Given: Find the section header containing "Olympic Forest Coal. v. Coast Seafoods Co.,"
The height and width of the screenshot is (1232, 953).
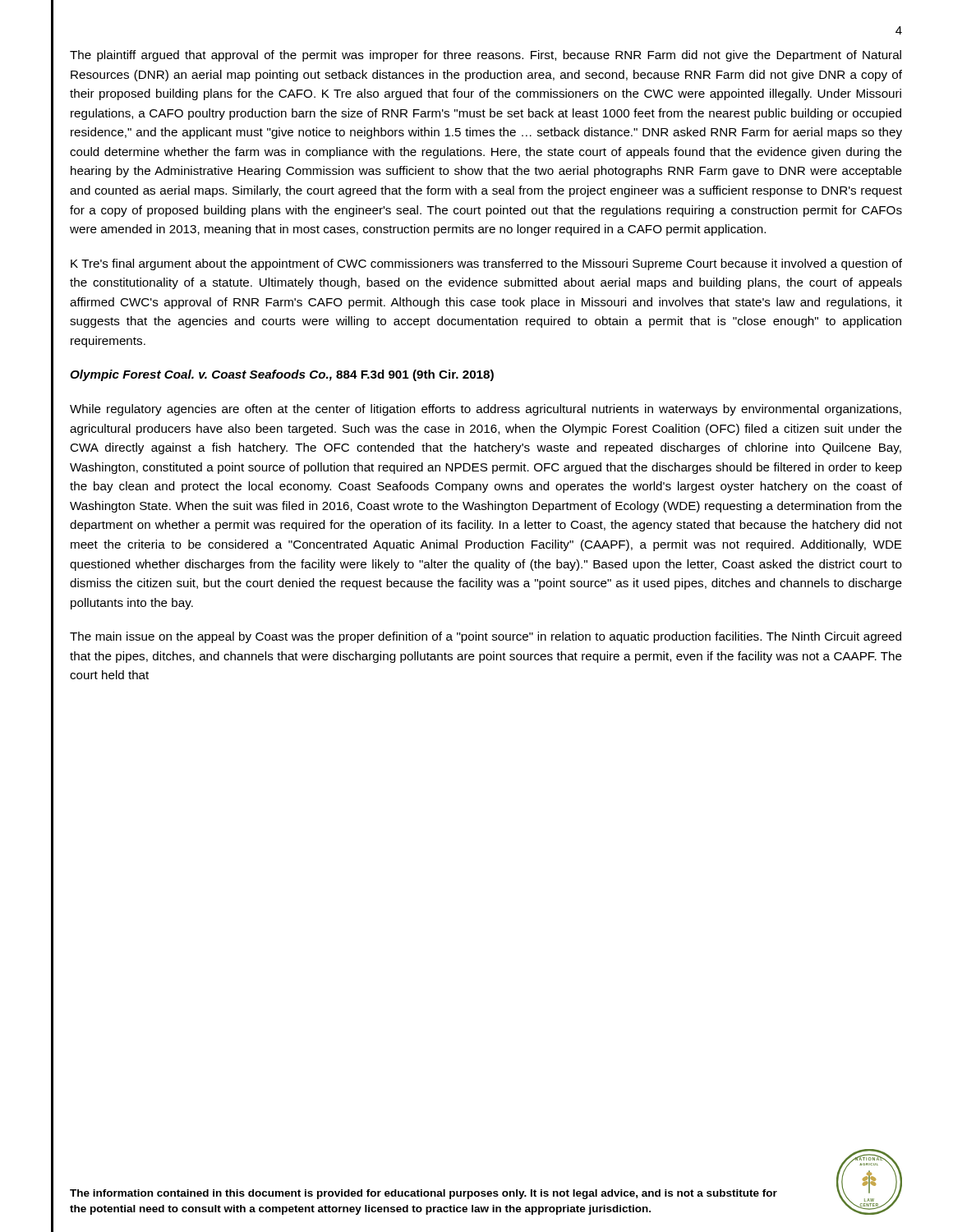Looking at the screenshot, I should tap(282, 374).
